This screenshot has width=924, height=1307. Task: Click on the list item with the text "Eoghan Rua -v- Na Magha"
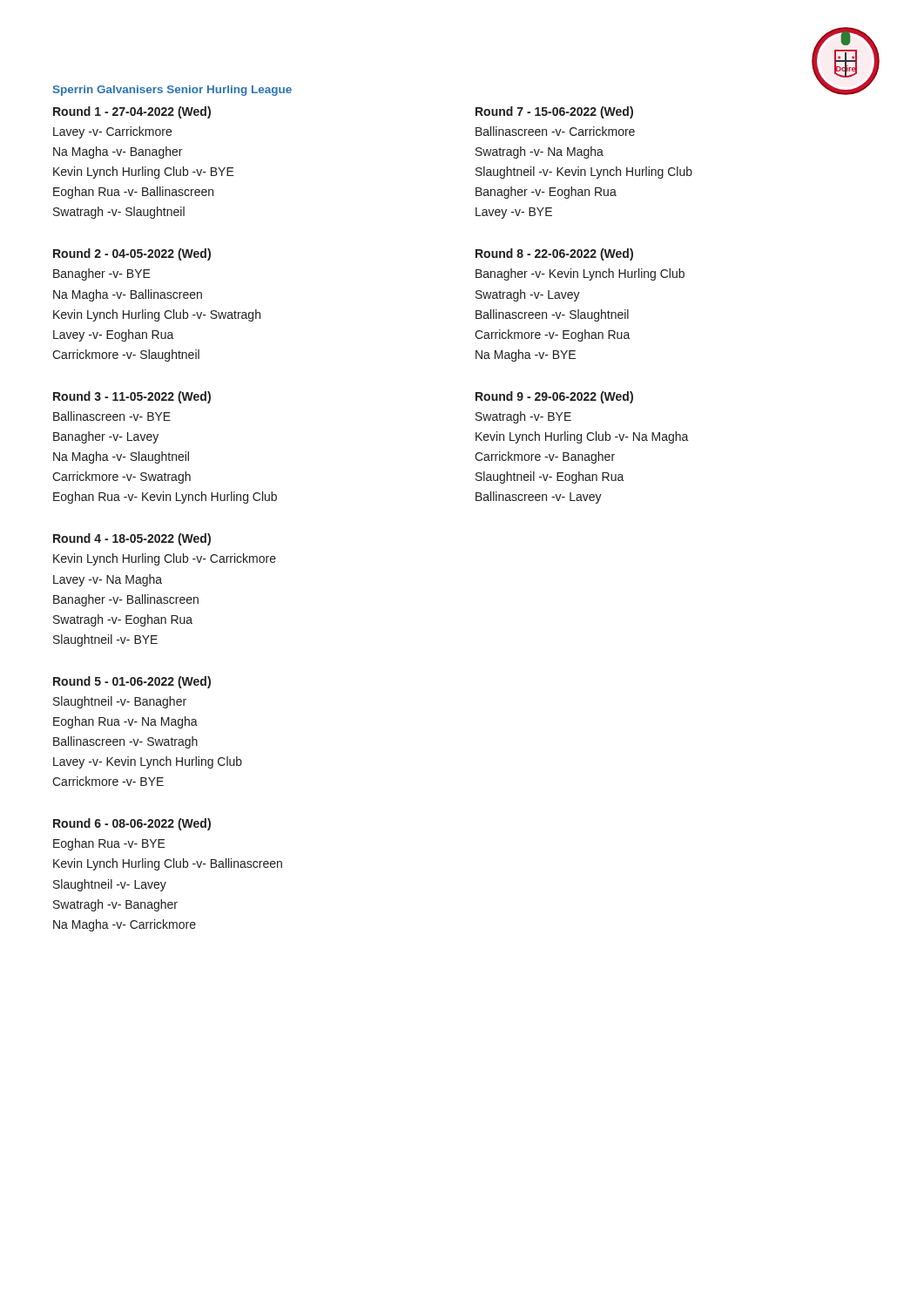[125, 721]
